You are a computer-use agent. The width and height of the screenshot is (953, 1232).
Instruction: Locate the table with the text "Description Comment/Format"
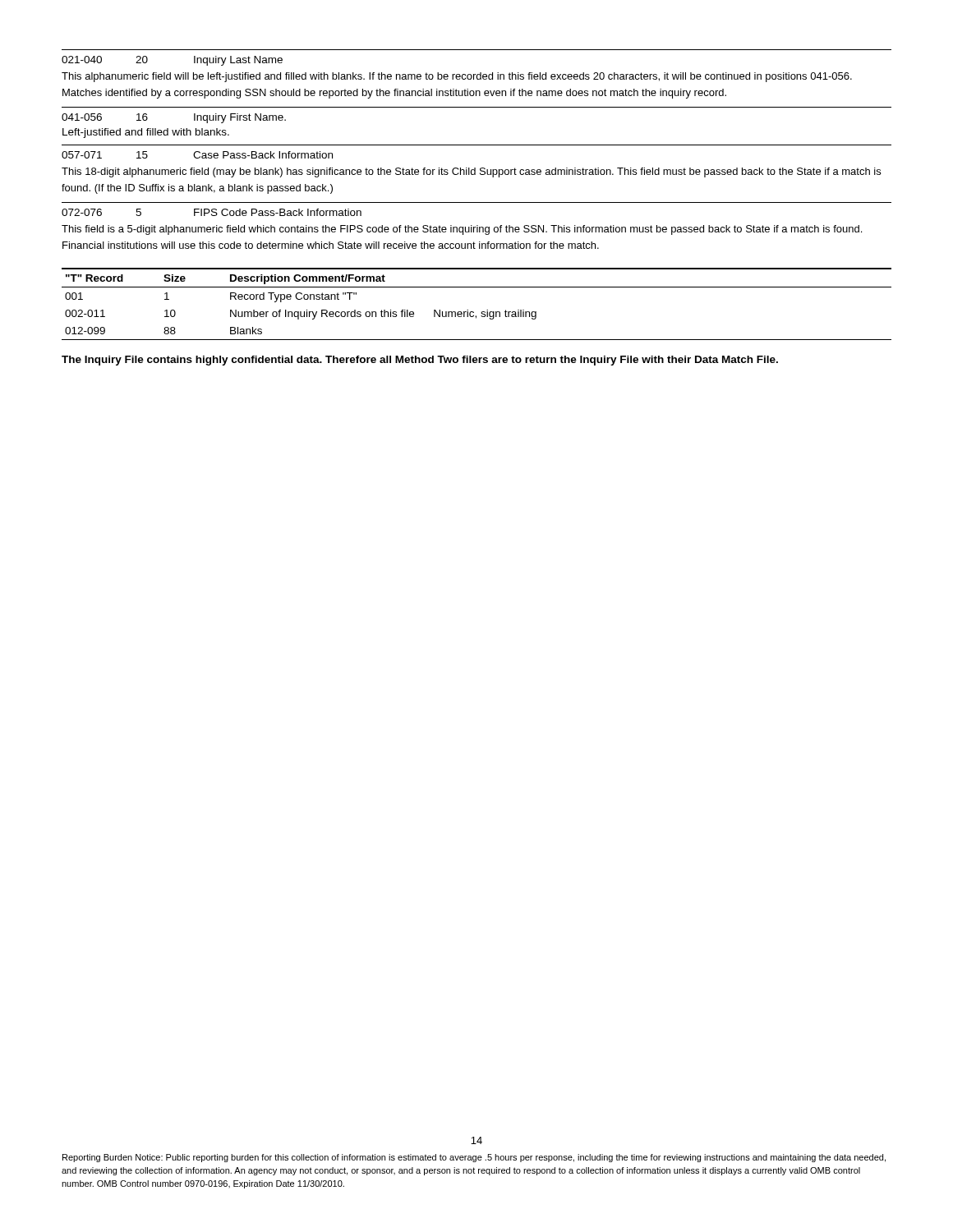(x=476, y=304)
